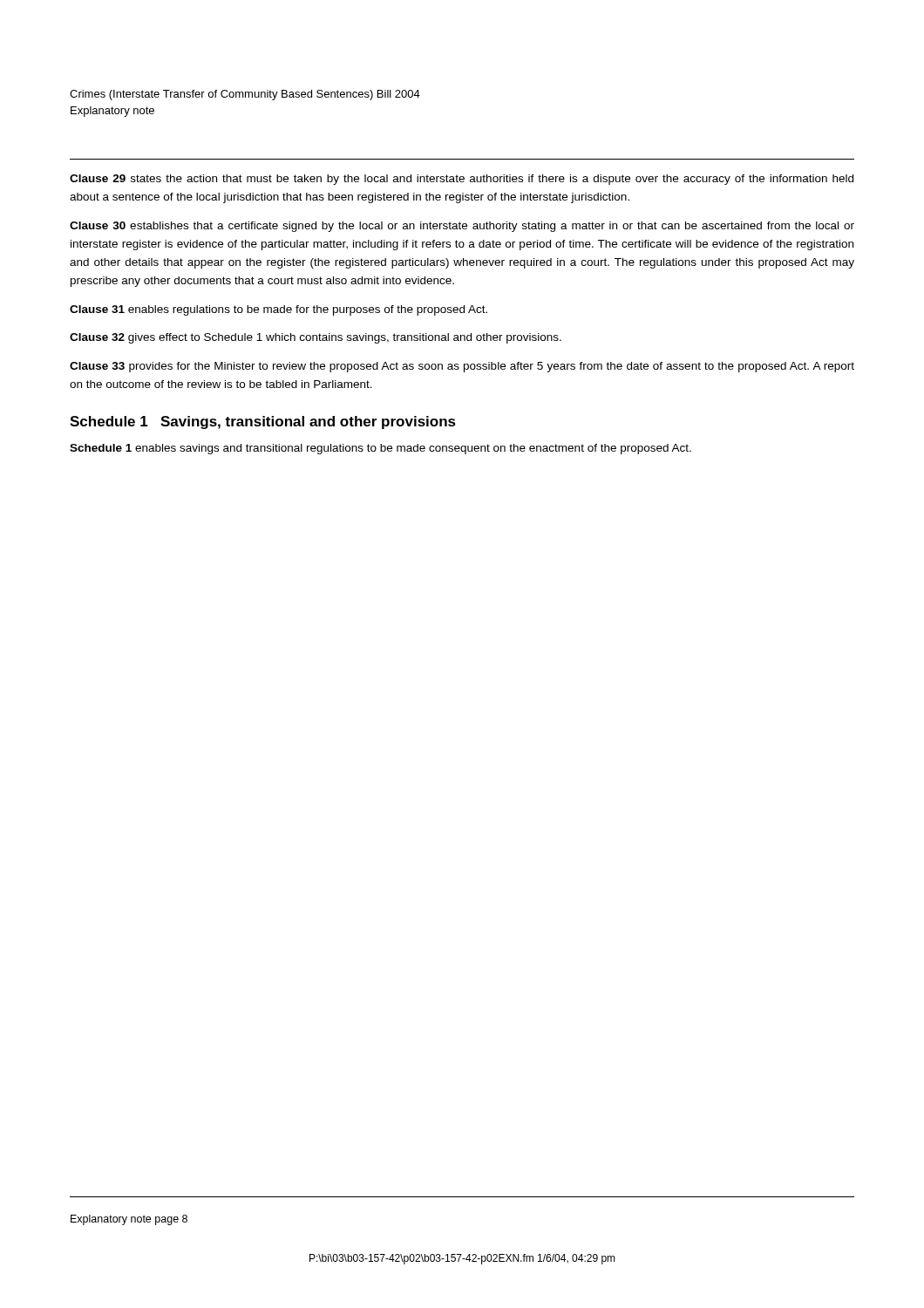Where is the passage that starts "Schedule 1 enables savings and transitional regulations"?

click(381, 448)
